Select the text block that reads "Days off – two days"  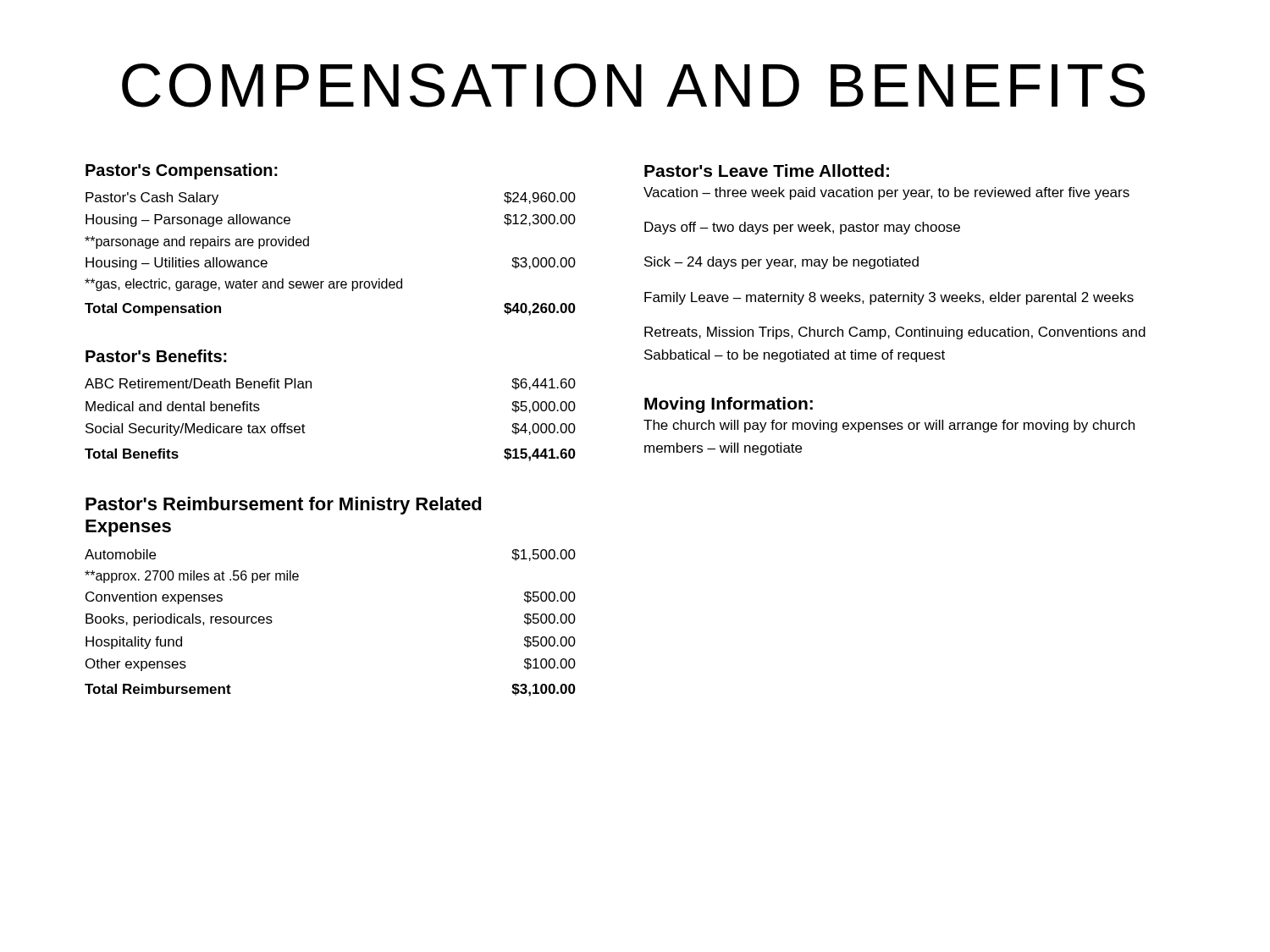click(802, 227)
